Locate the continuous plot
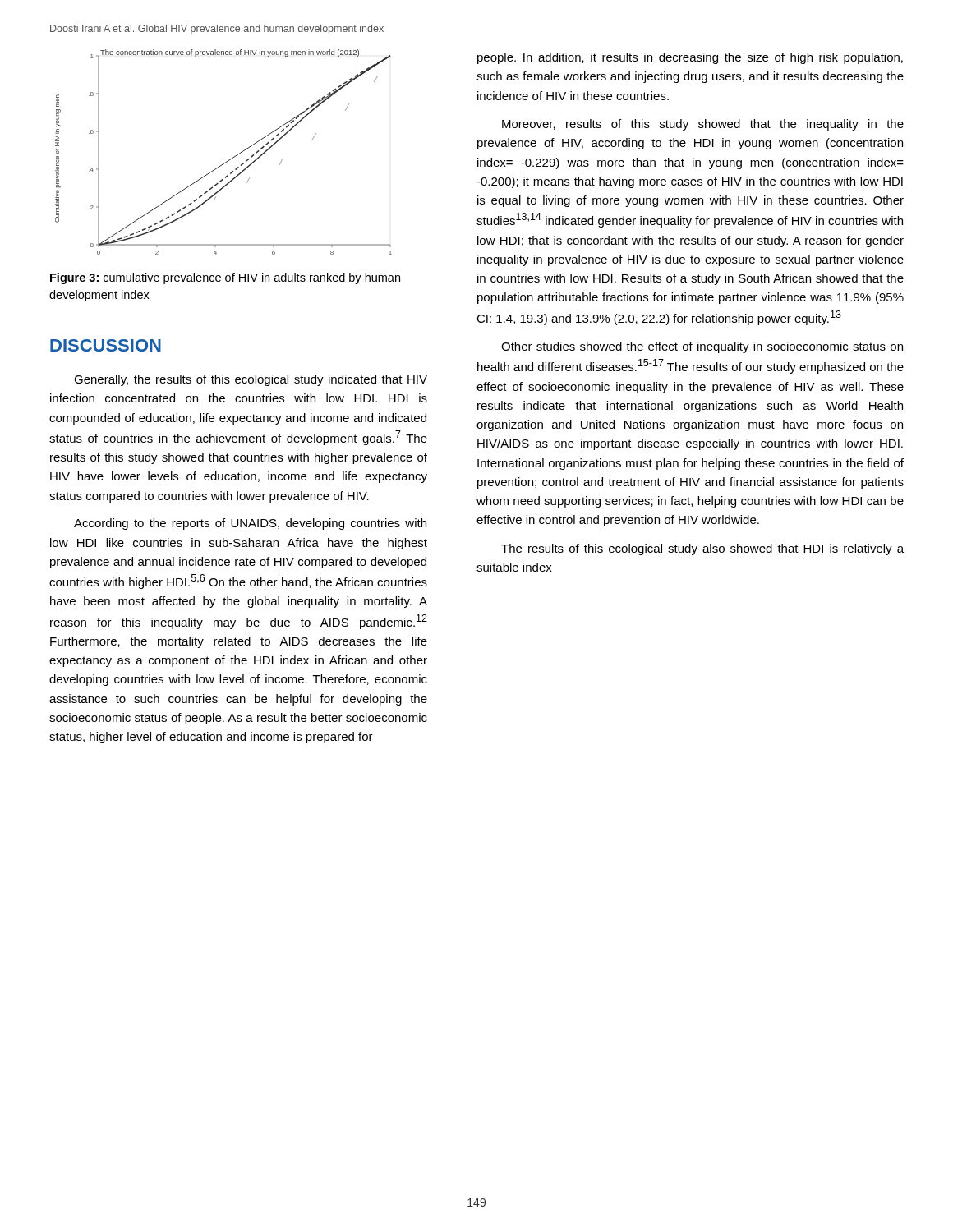Viewport: 953px width, 1232px height. (x=238, y=156)
